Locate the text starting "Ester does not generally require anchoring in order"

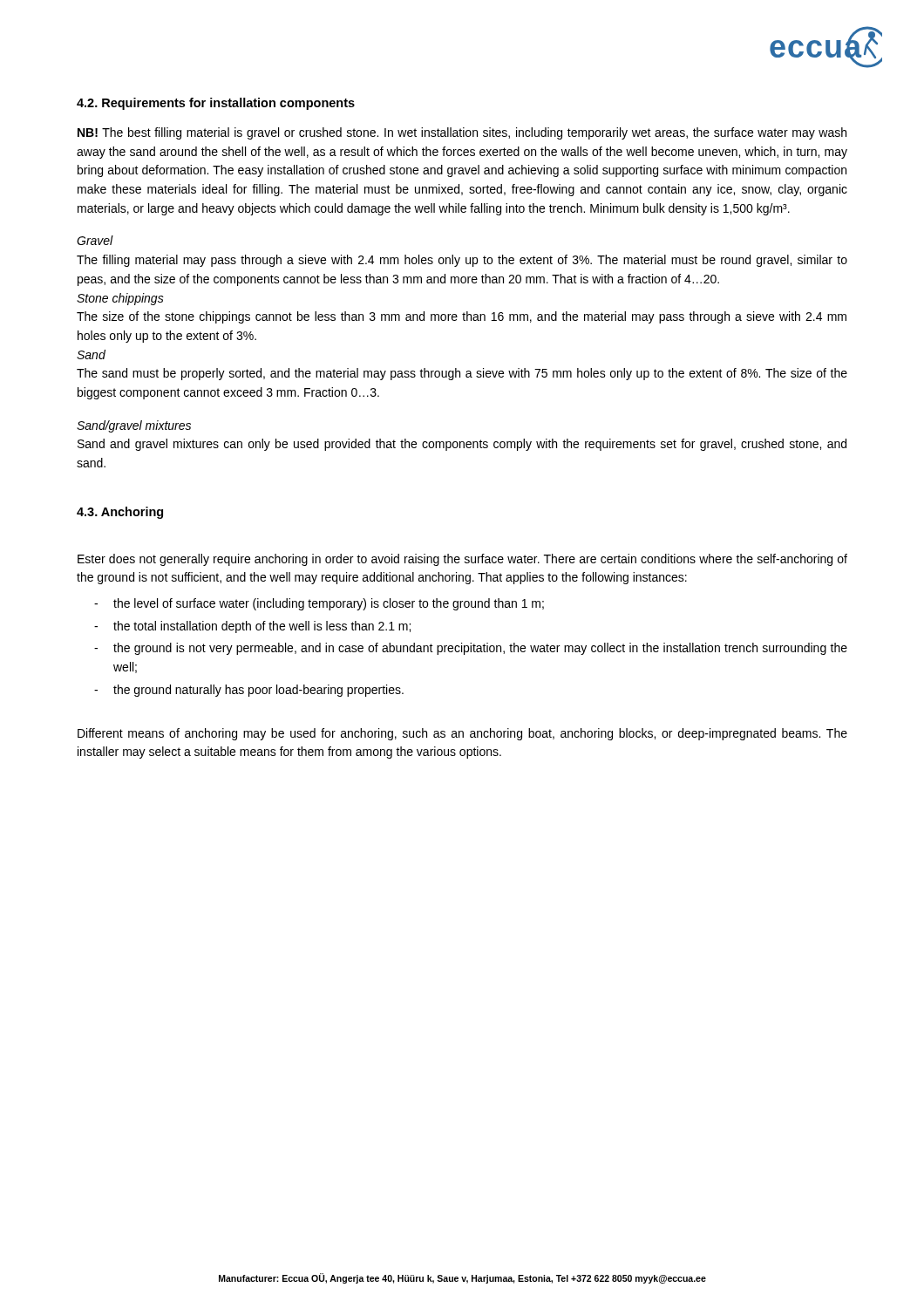click(x=462, y=568)
